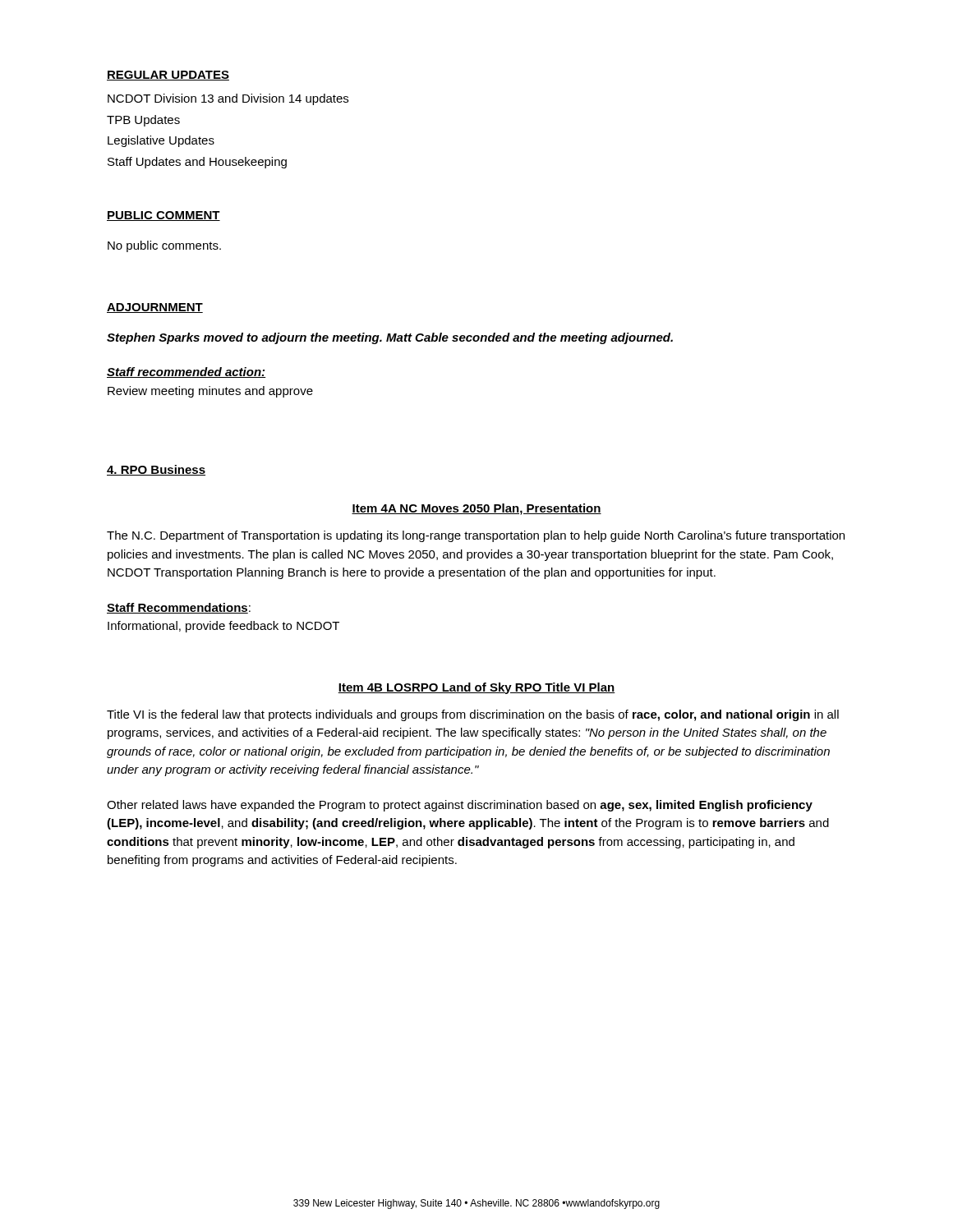The image size is (953, 1232).
Task: Select the section header that reads "Item 4B LOSRPO Land of Sky"
Action: tap(476, 687)
